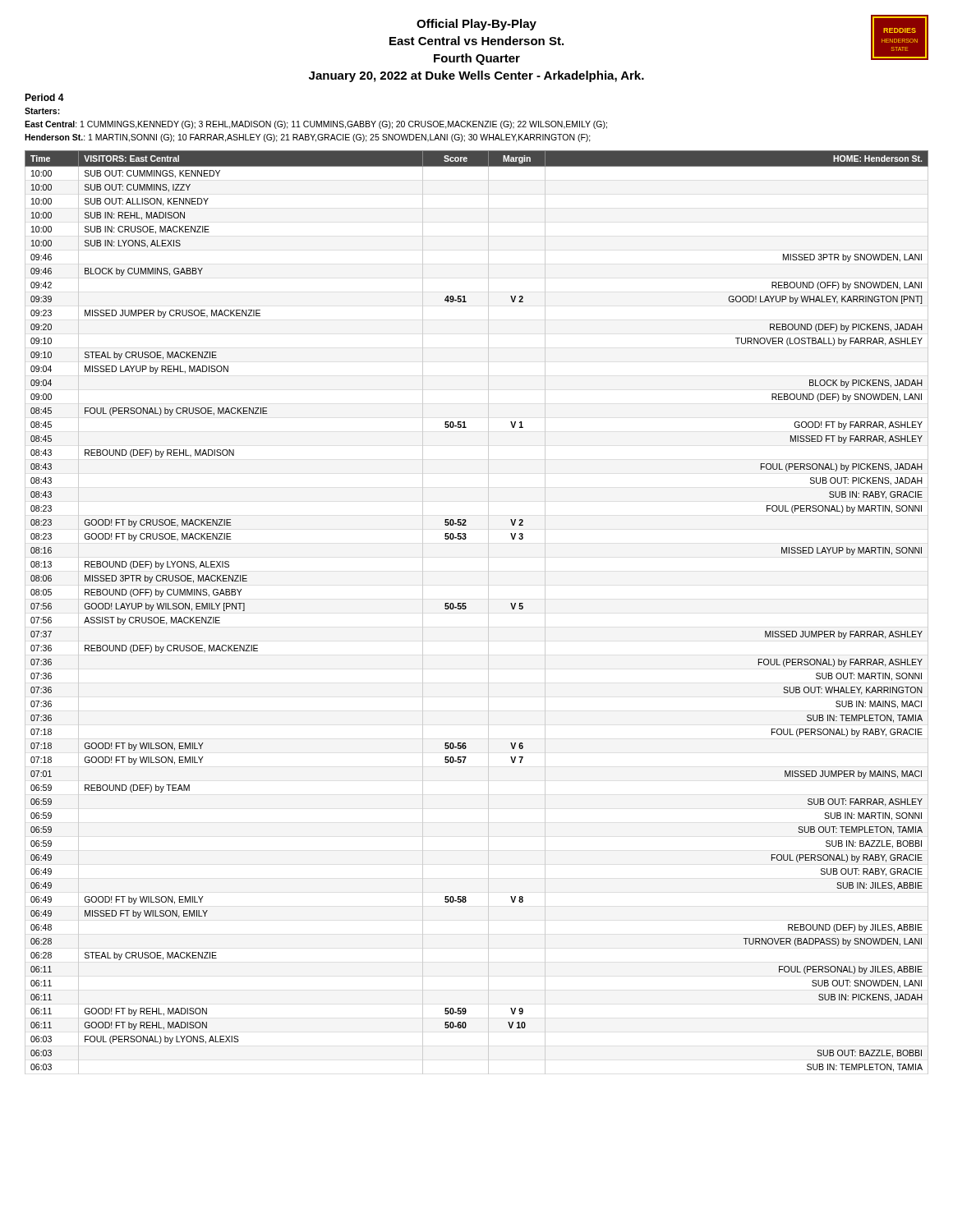
Task: Click on the element starting "Starters: East Central: 1"
Action: click(x=316, y=124)
